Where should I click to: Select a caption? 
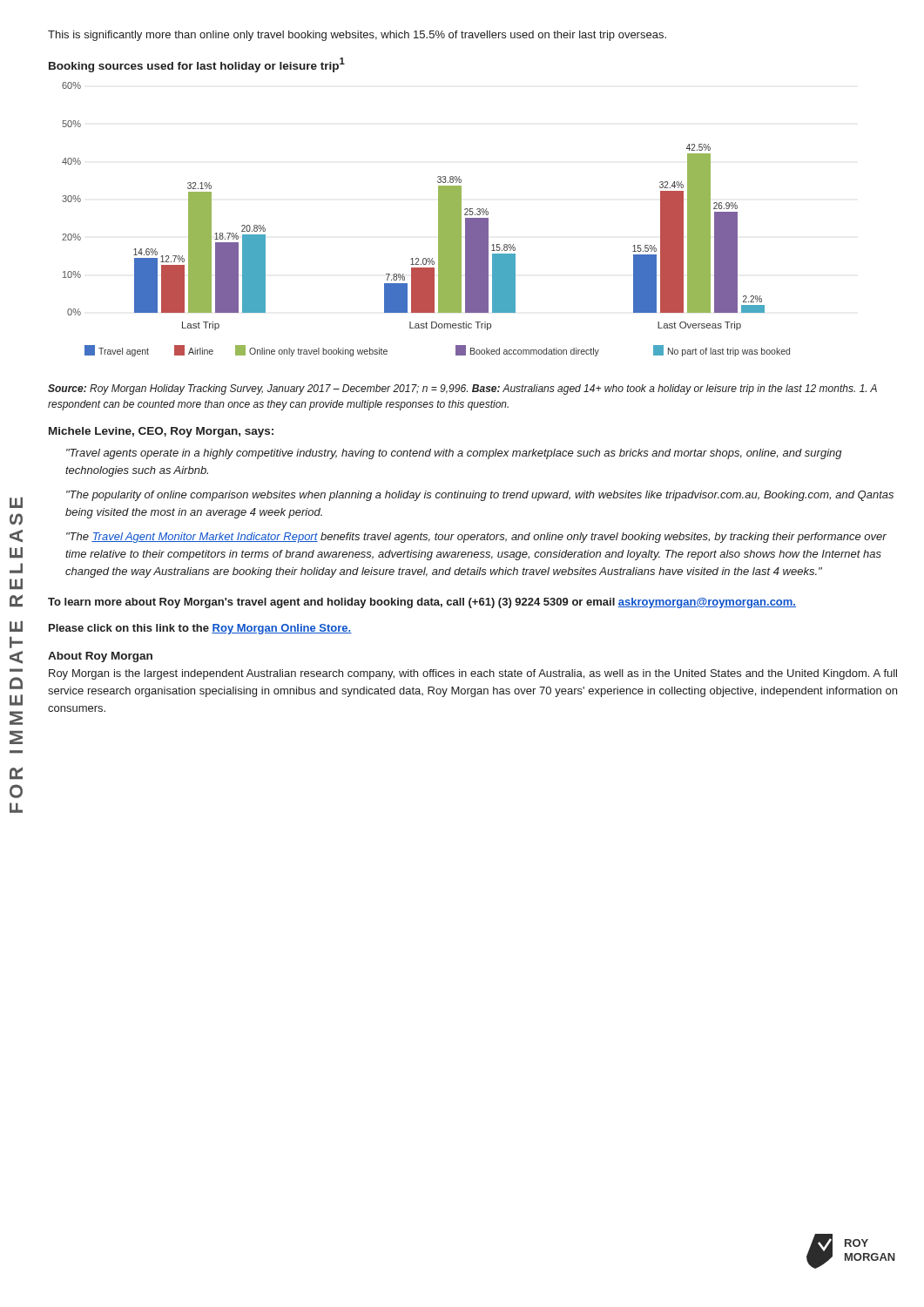click(462, 396)
